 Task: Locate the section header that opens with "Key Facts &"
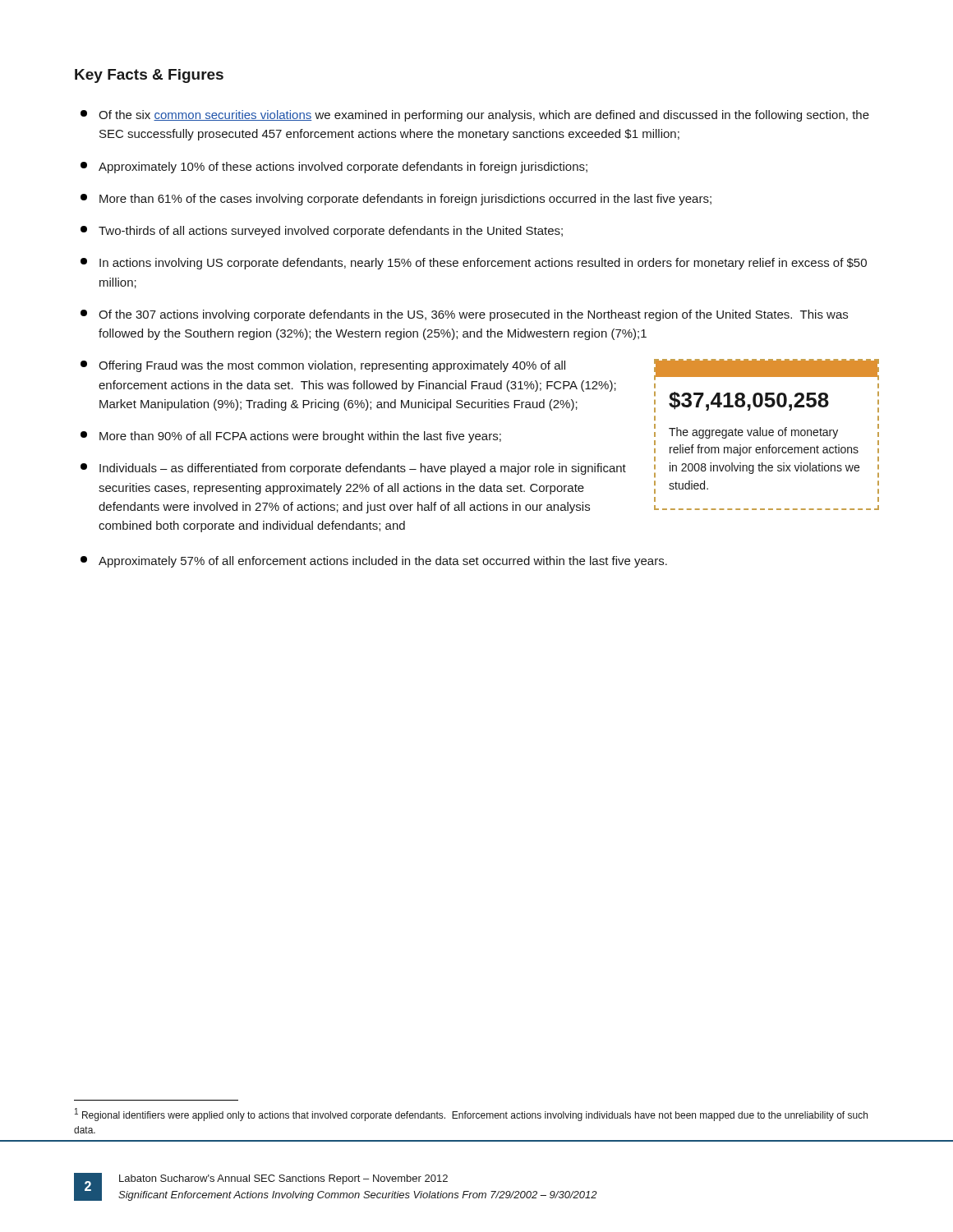click(149, 74)
